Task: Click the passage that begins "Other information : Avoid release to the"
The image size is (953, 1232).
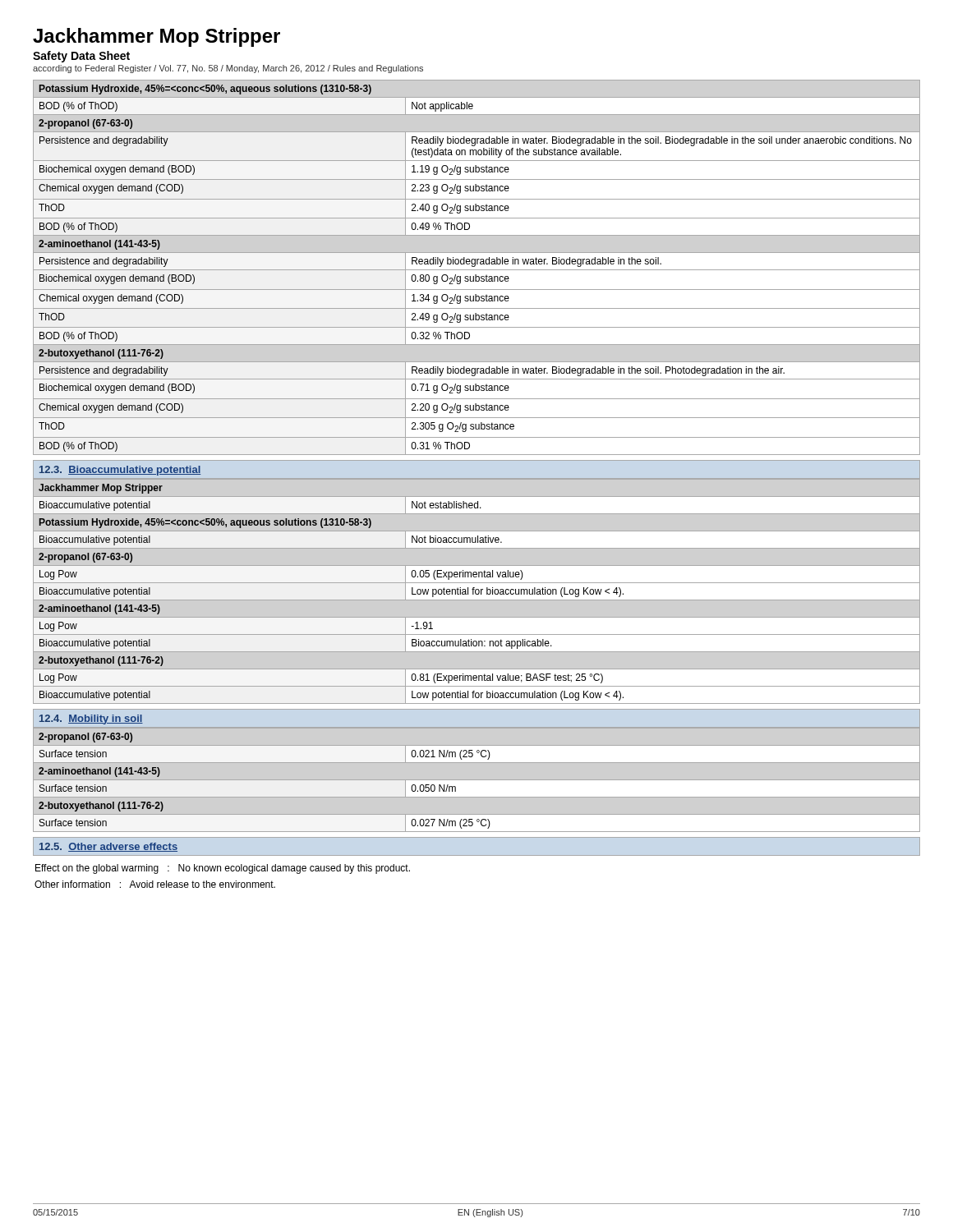Action: click(155, 884)
